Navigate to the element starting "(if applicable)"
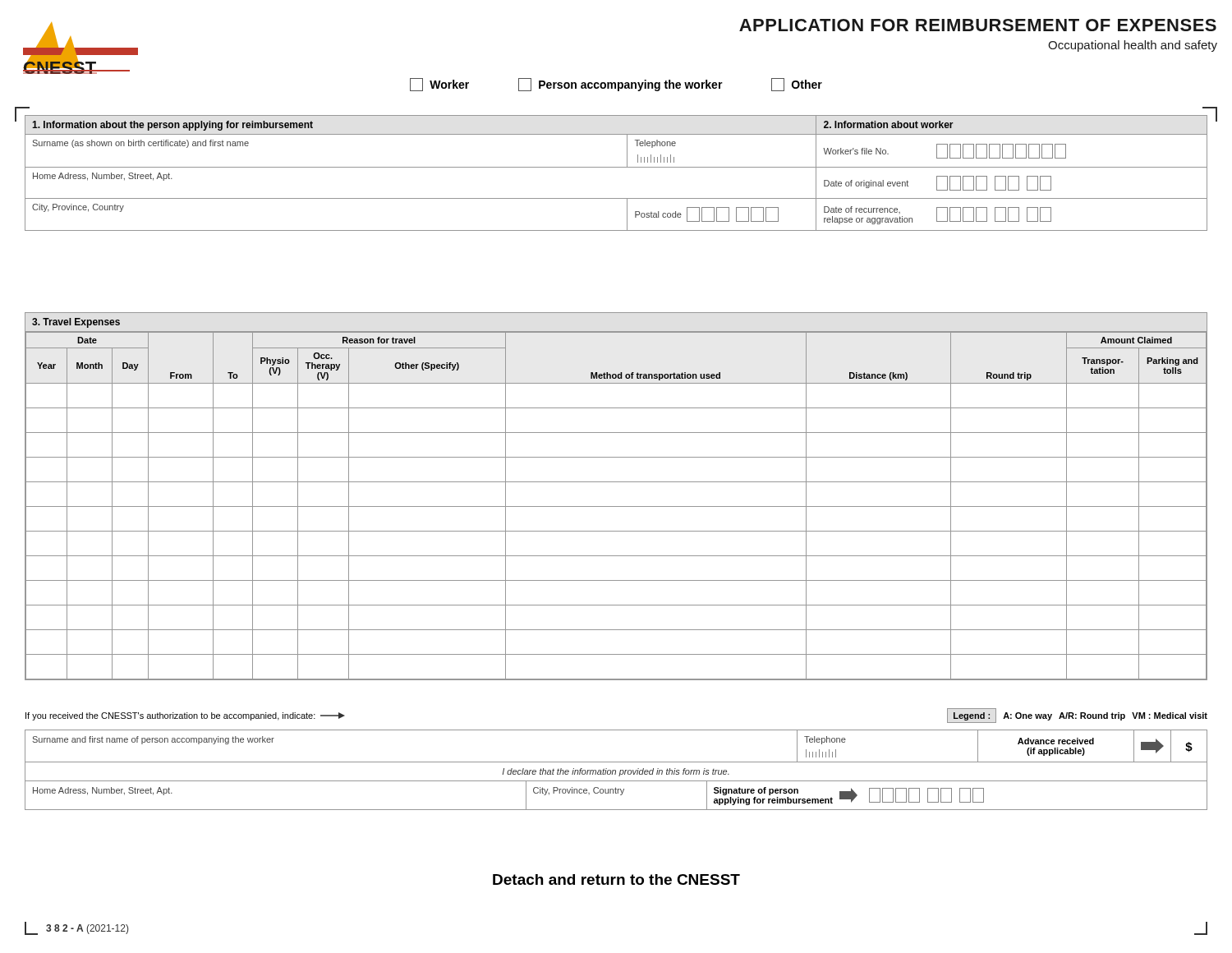This screenshot has width=1232, height=953. 1056,751
